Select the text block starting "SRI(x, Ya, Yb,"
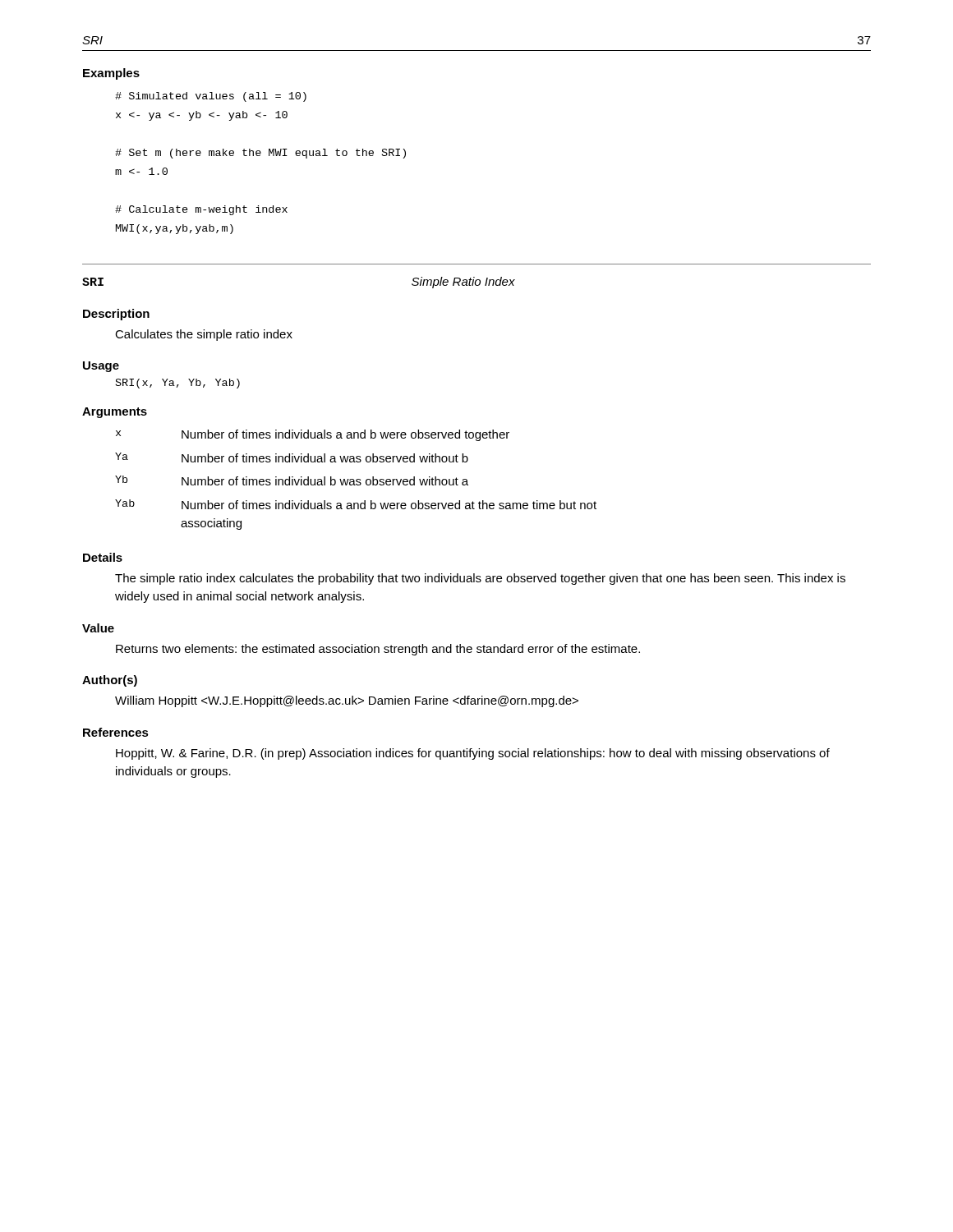The height and width of the screenshot is (1232, 953). pos(178,383)
